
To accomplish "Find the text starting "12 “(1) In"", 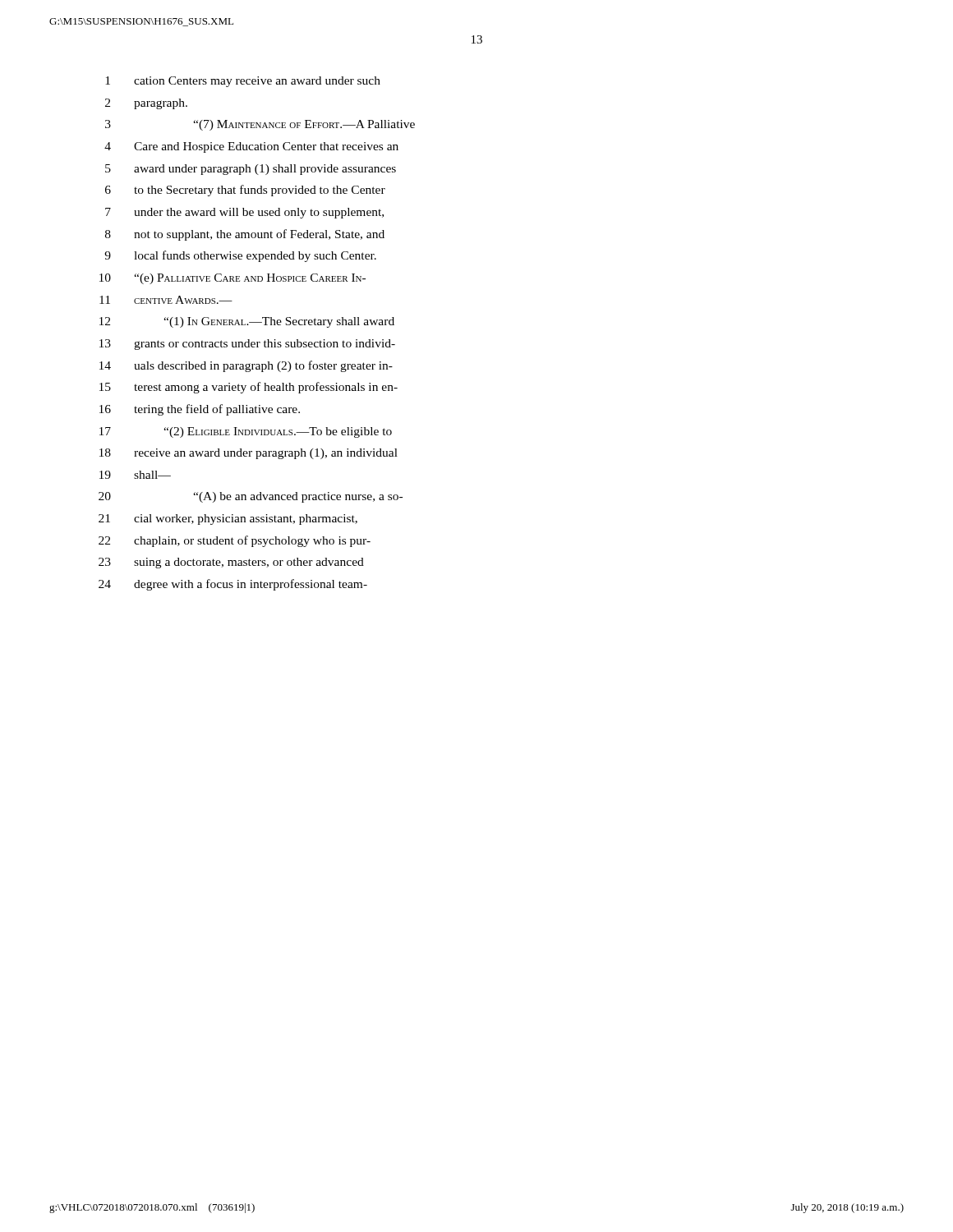I will click(247, 322).
